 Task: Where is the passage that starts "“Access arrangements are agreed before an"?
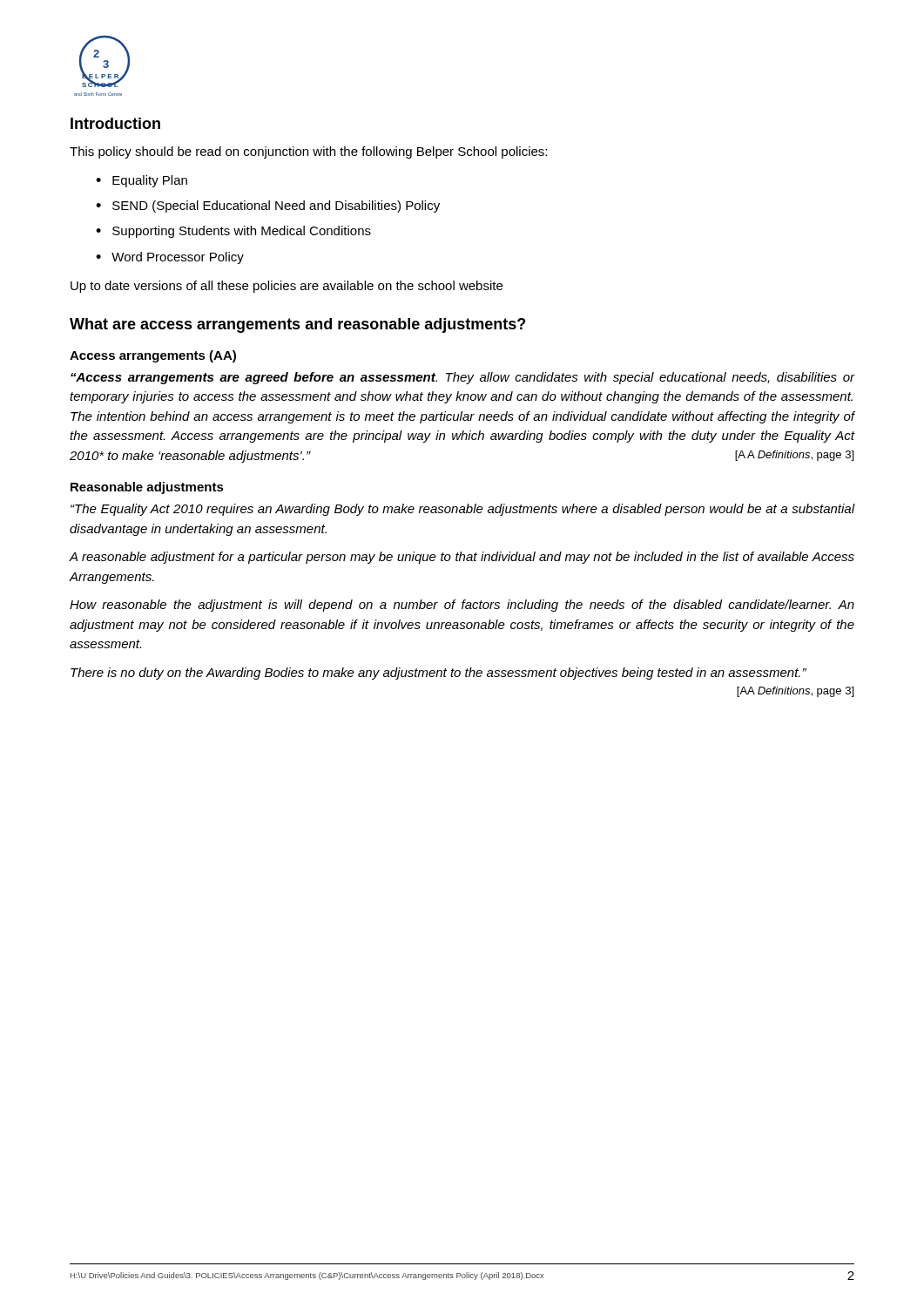[x=462, y=416]
